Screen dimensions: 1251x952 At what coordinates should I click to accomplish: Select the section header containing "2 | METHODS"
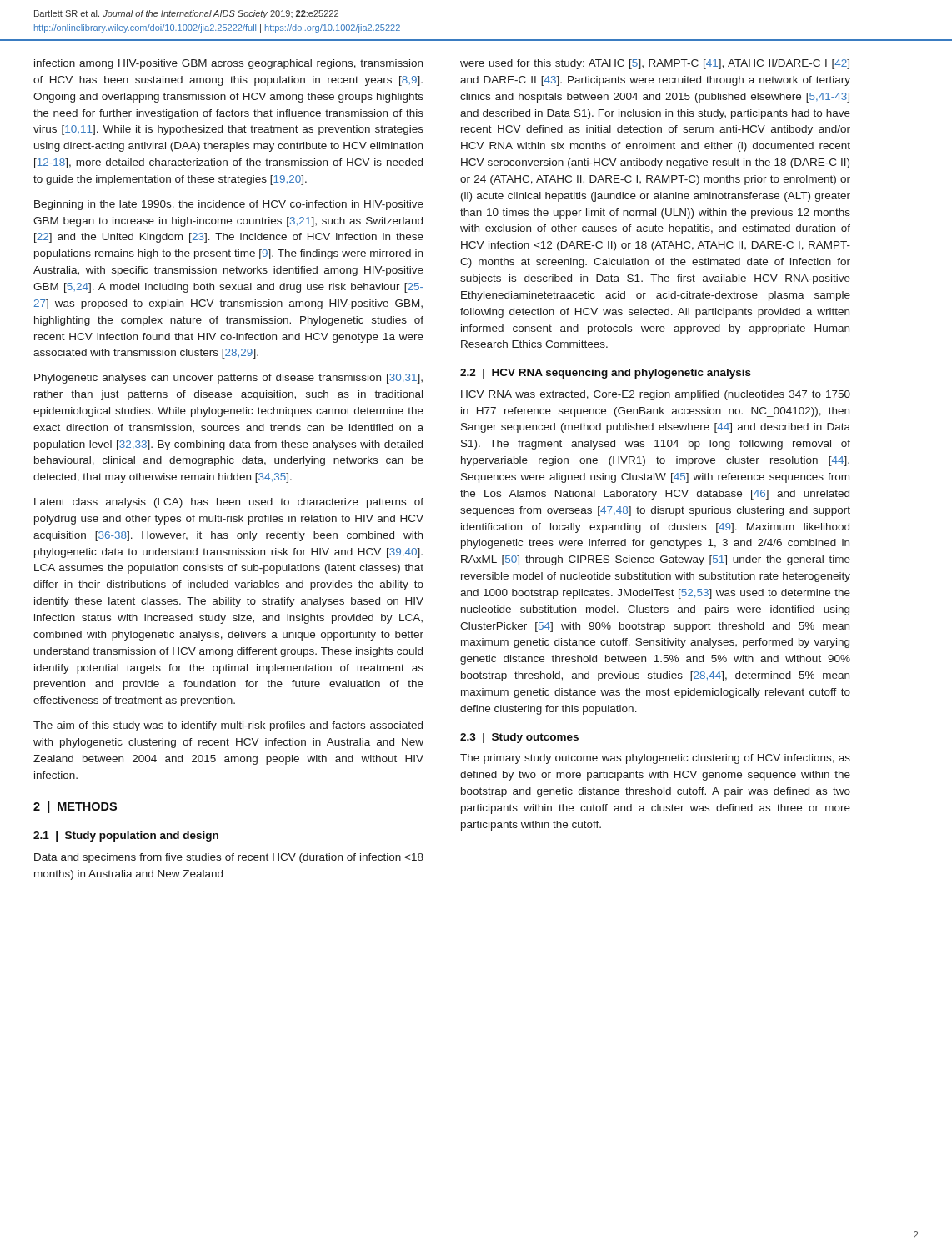pyautogui.click(x=75, y=807)
